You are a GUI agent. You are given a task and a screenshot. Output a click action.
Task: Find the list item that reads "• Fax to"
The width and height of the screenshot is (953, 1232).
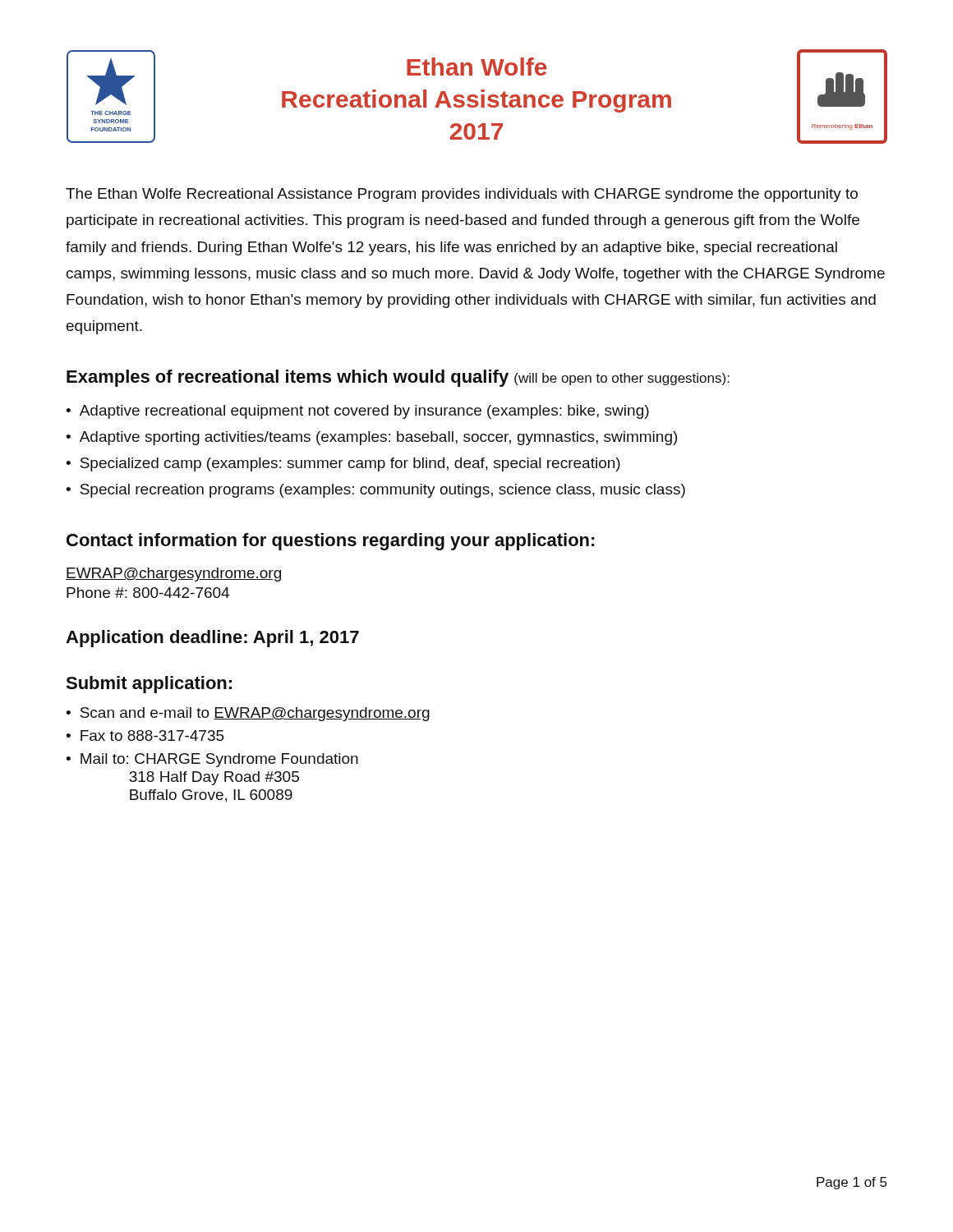click(x=145, y=736)
